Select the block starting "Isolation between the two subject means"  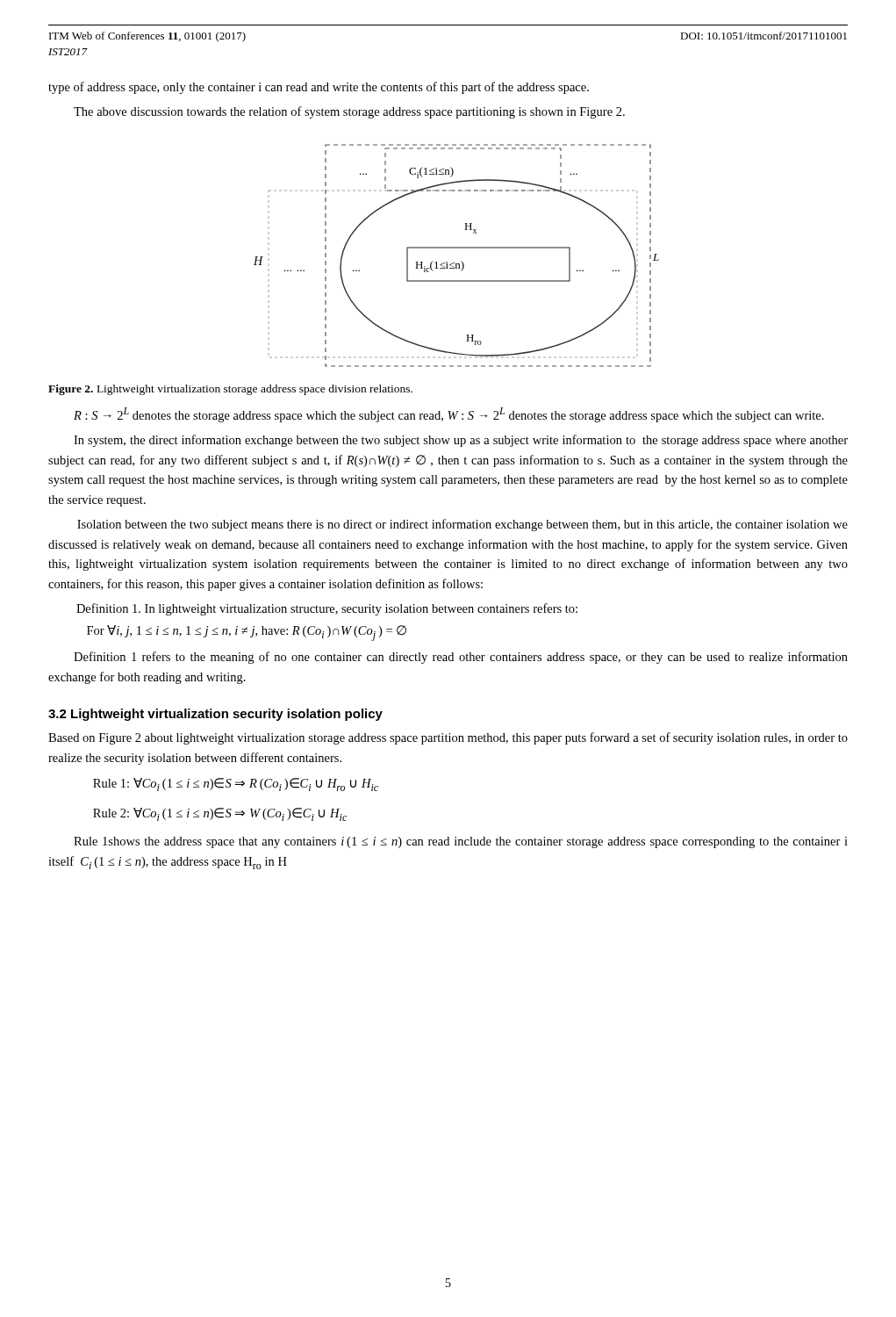point(448,554)
